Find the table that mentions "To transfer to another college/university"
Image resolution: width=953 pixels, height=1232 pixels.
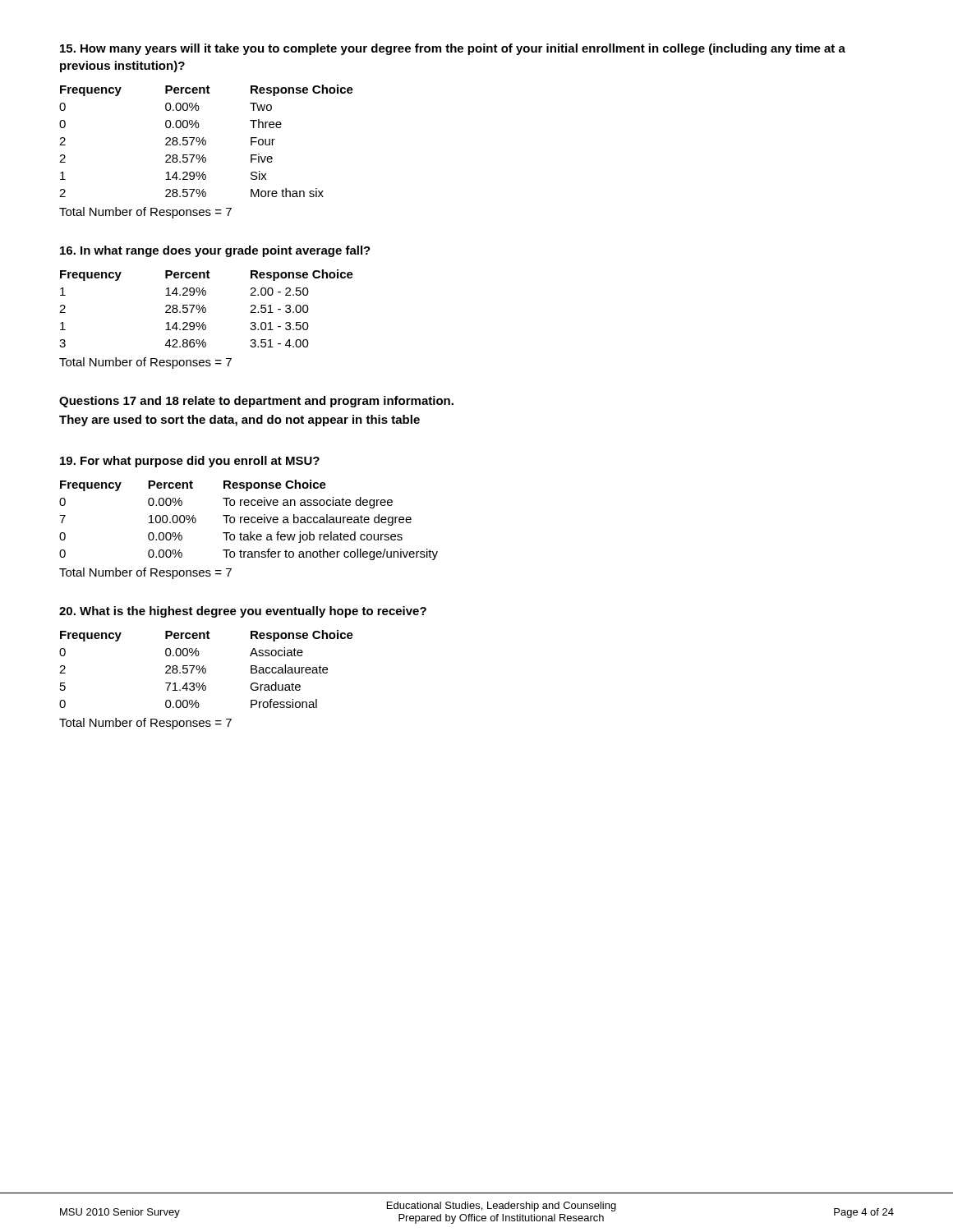tap(476, 519)
